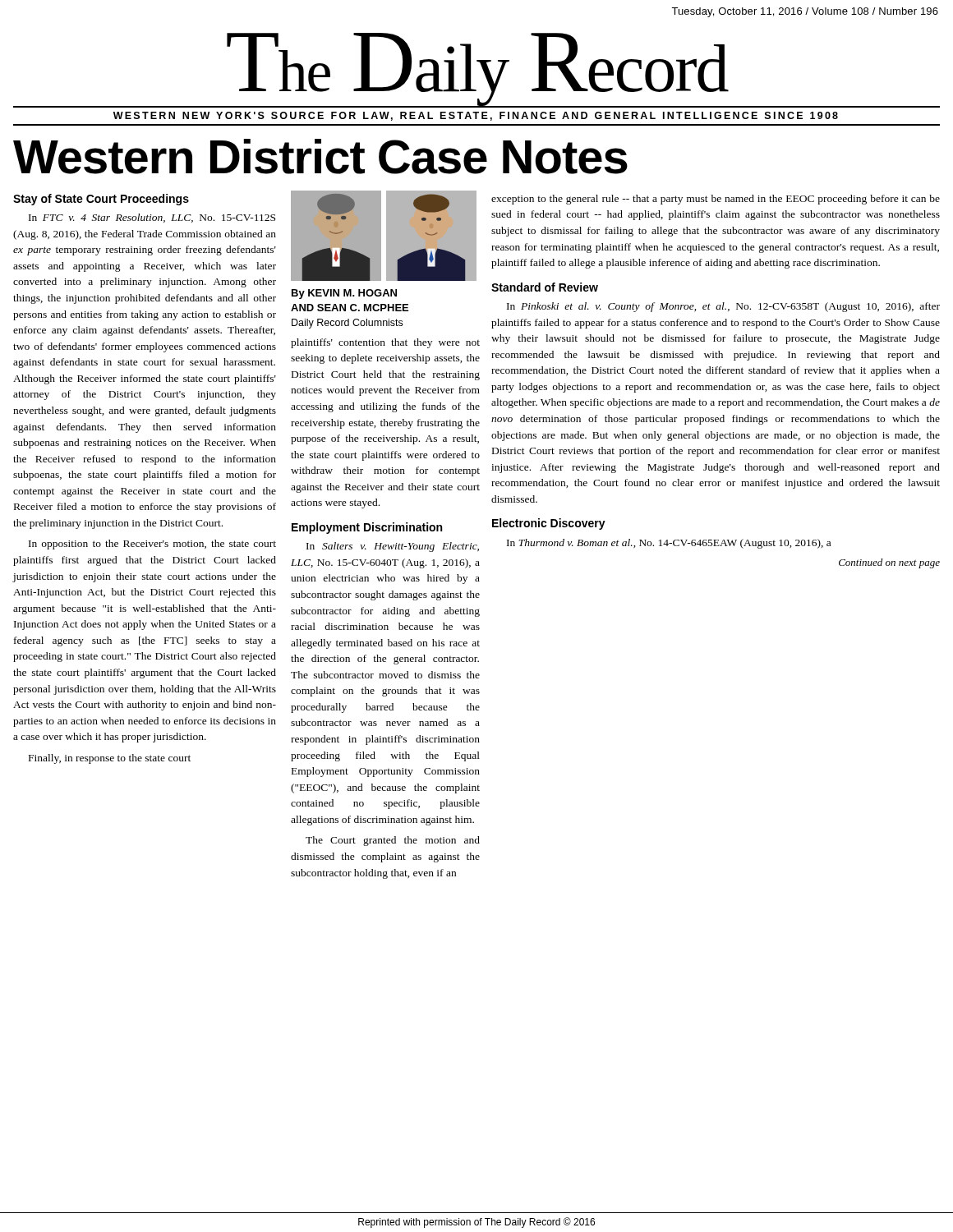Image resolution: width=953 pixels, height=1232 pixels.
Task: Navigate to the block starting "exception to the general rule -- that"
Action: 716,231
